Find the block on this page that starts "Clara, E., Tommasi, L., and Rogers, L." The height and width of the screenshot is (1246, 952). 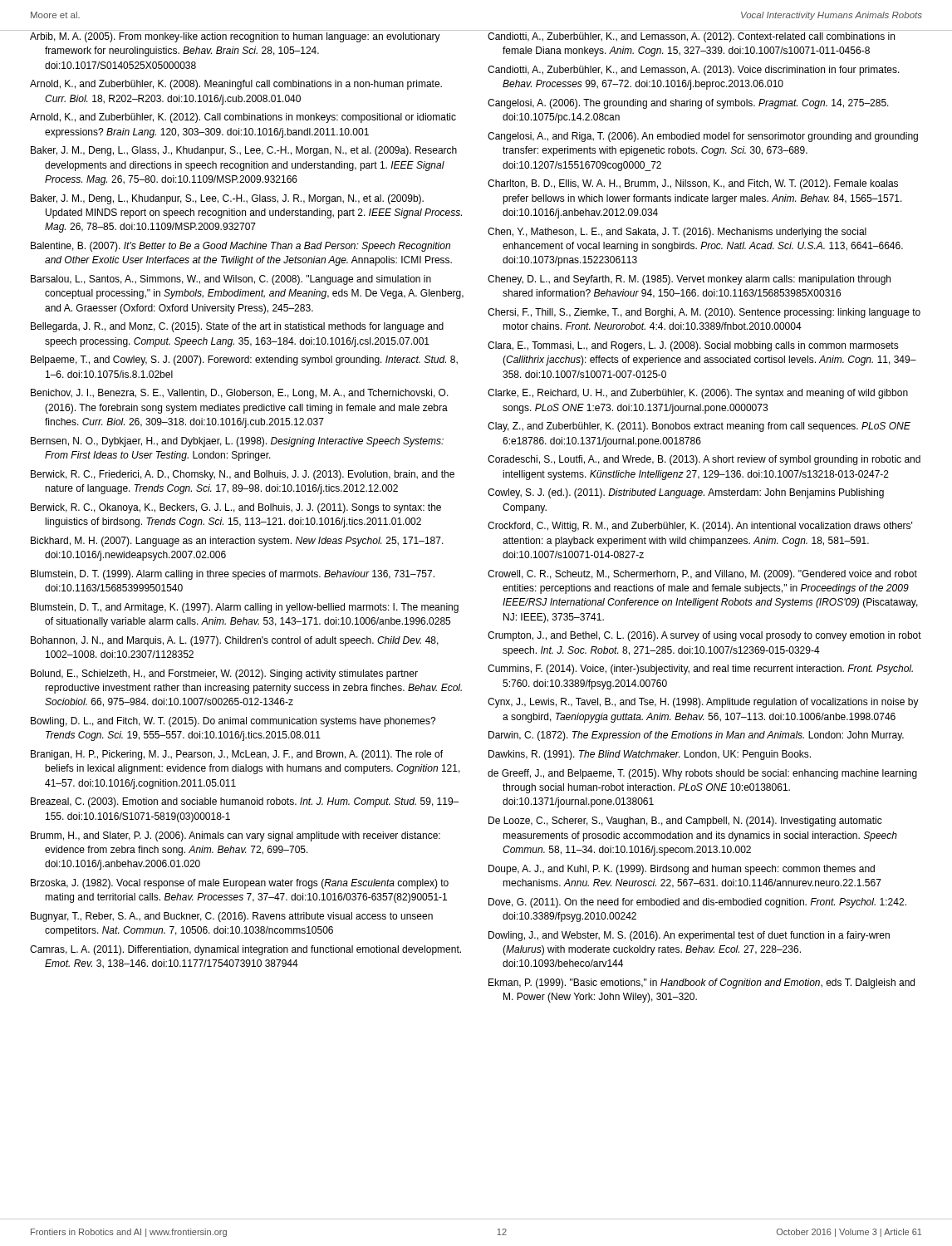pos(702,360)
